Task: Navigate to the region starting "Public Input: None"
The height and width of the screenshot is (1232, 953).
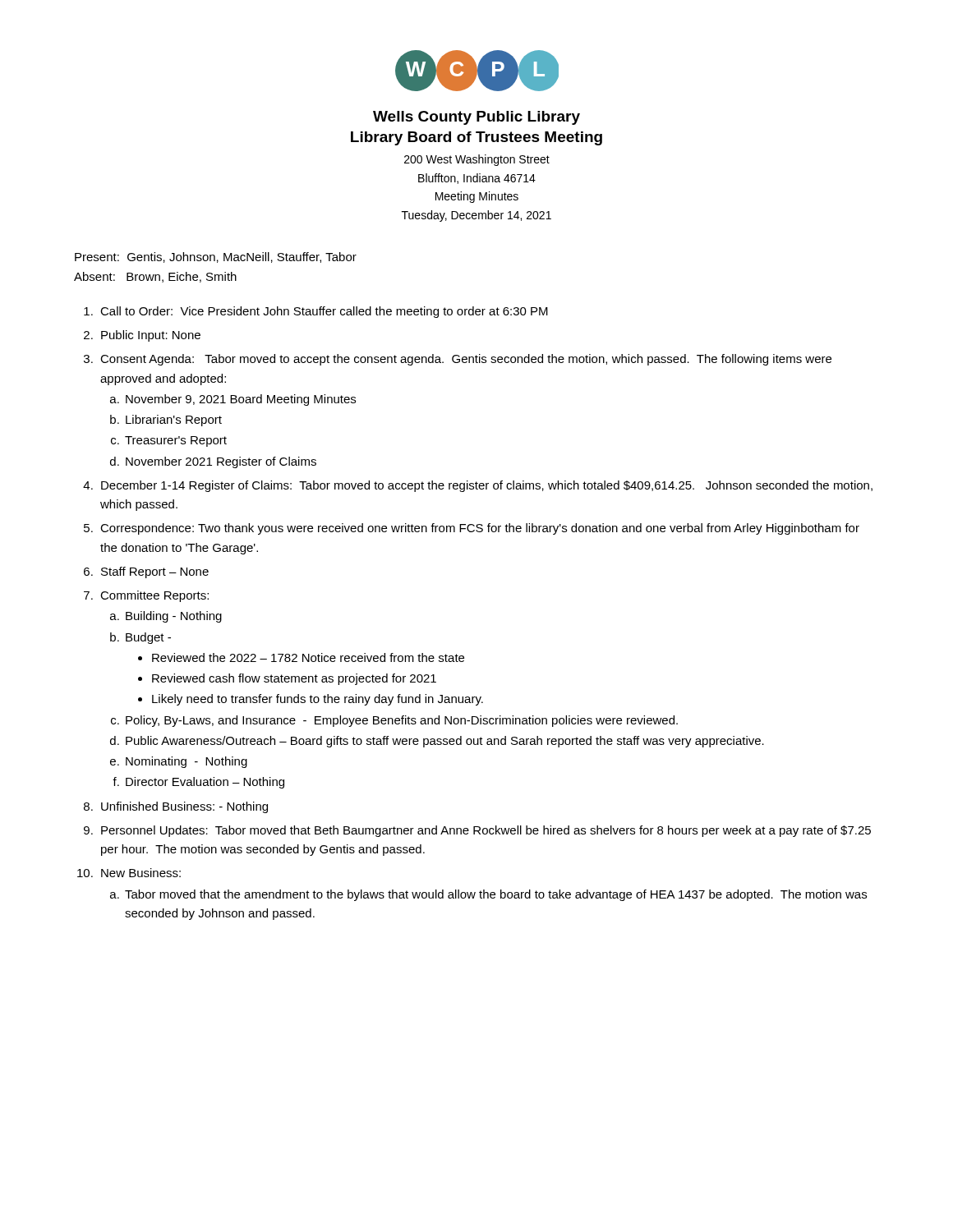Action: tap(151, 335)
